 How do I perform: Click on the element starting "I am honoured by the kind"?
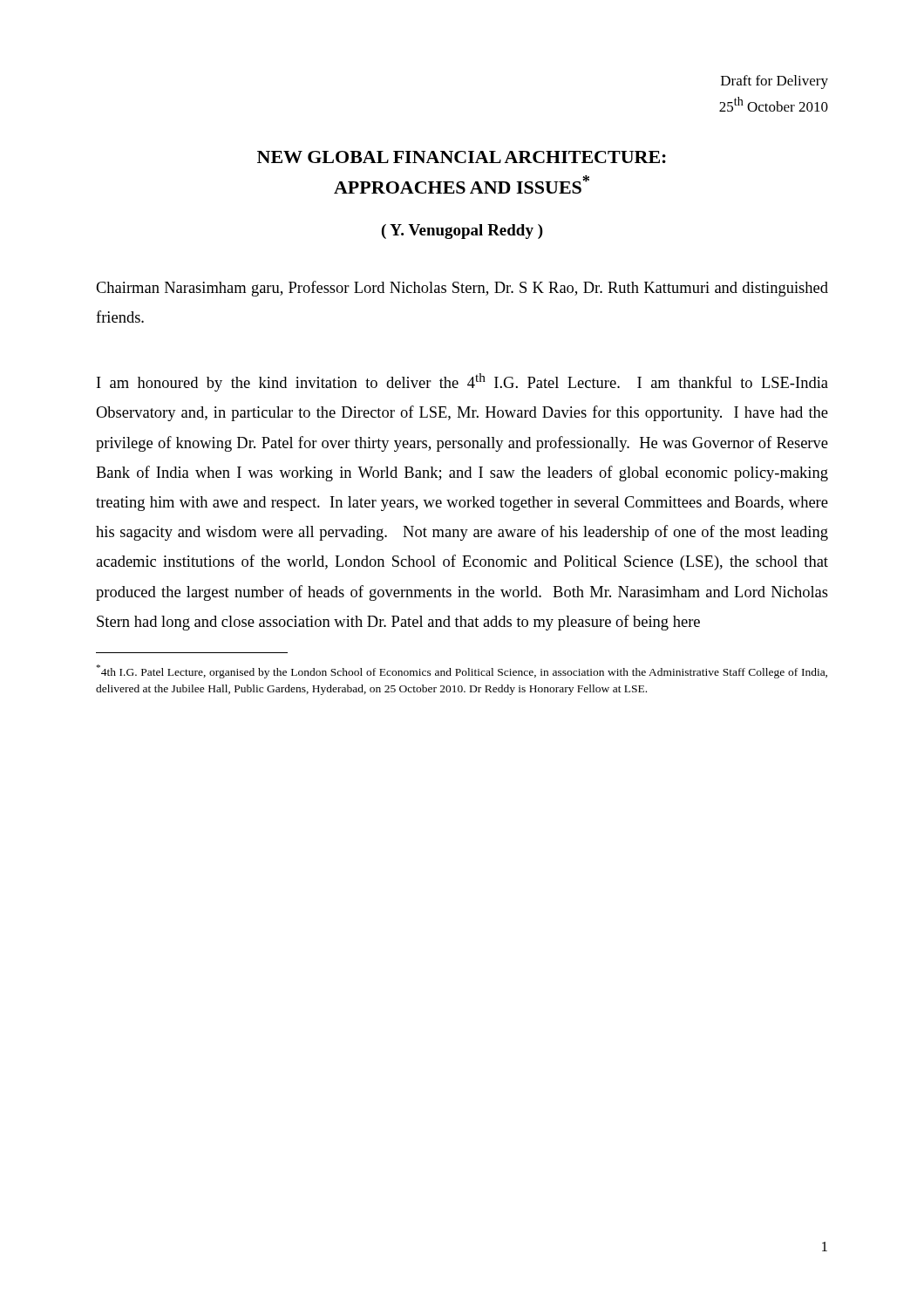[462, 500]
